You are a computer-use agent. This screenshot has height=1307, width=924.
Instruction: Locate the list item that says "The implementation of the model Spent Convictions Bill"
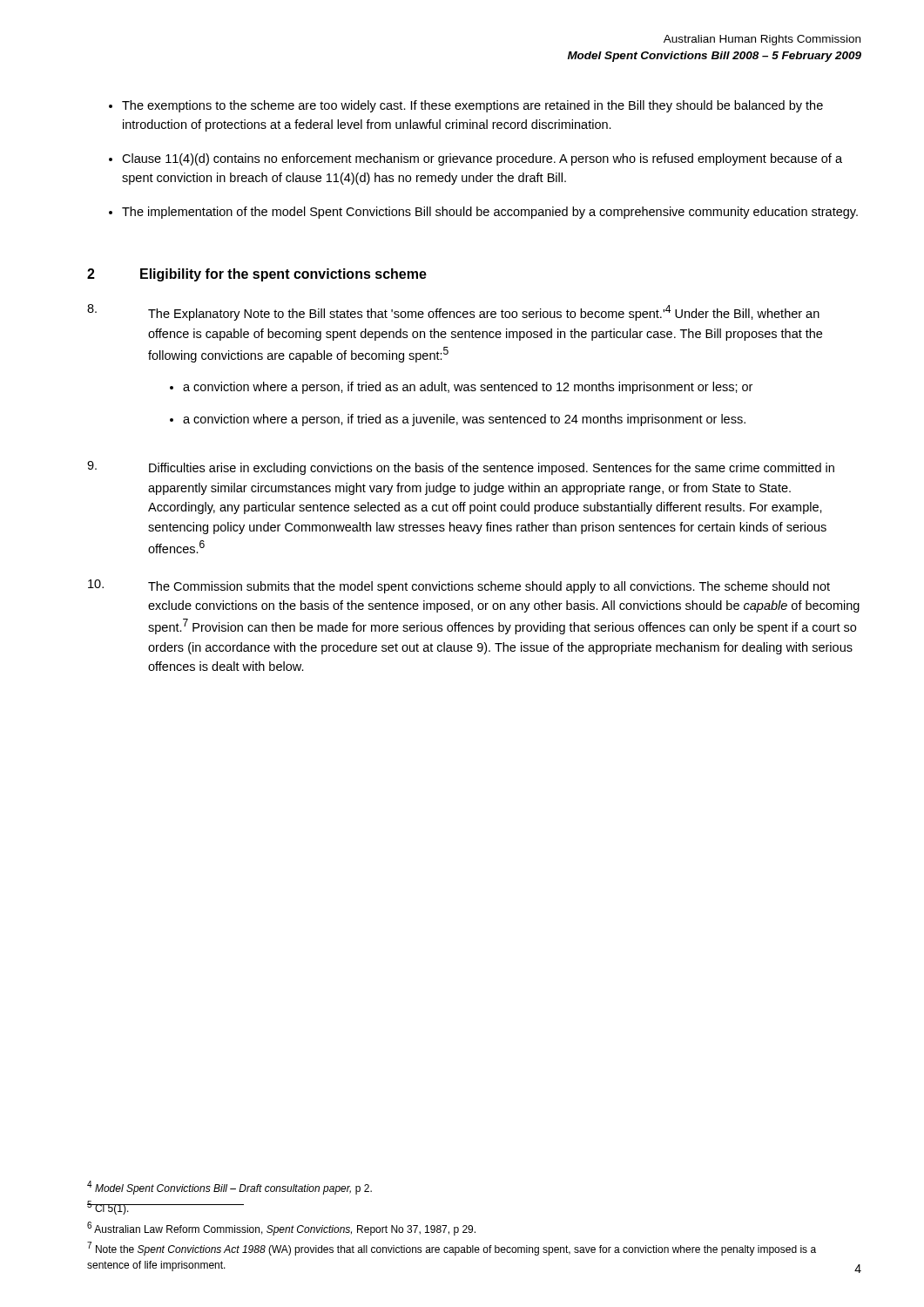(492, 212)
